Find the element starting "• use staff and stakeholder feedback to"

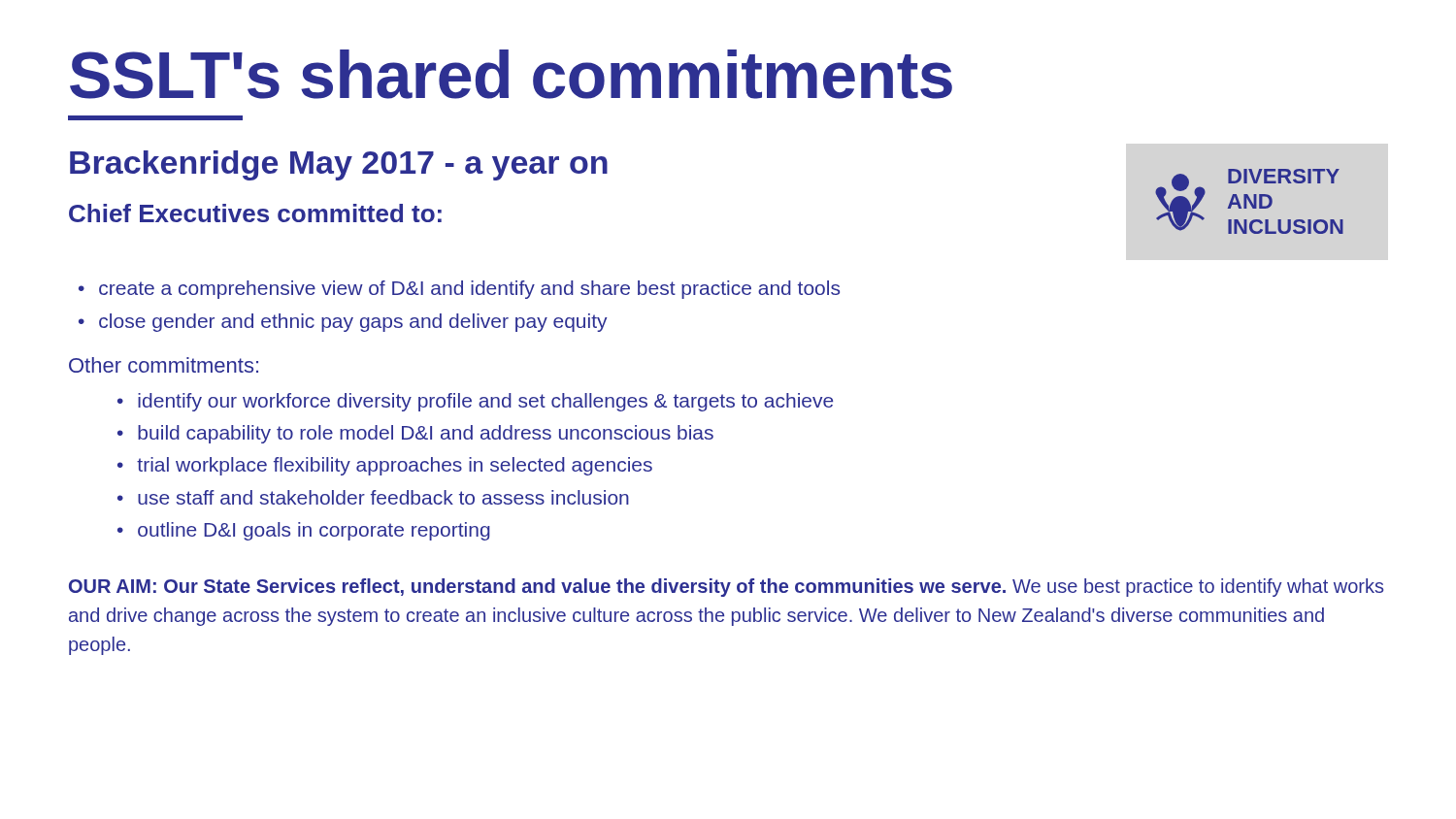[x=373, y=497]
